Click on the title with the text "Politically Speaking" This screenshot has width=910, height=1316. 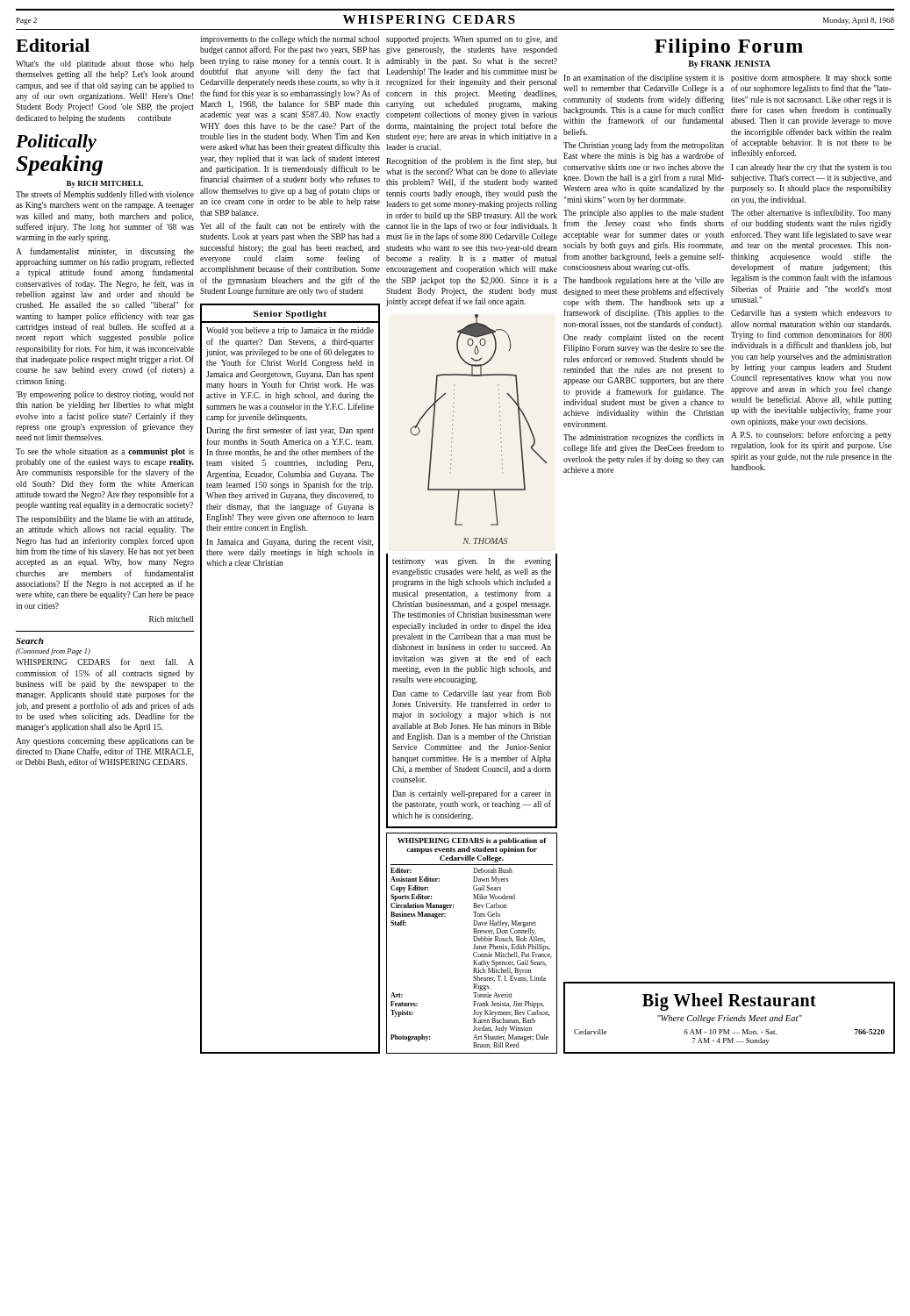pos(105,154)
